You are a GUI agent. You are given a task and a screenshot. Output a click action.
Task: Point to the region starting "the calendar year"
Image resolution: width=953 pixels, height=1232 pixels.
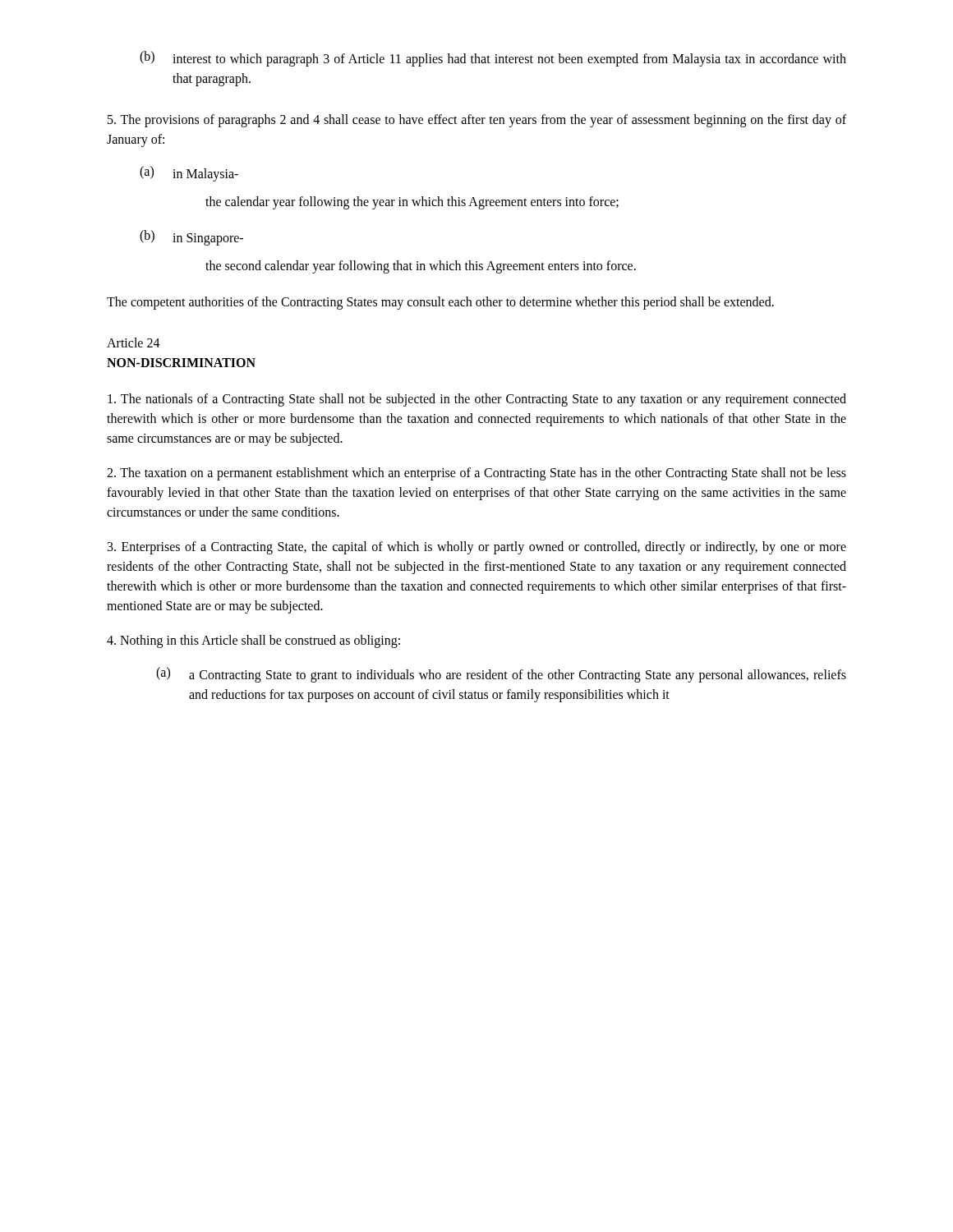pos(412,202)
